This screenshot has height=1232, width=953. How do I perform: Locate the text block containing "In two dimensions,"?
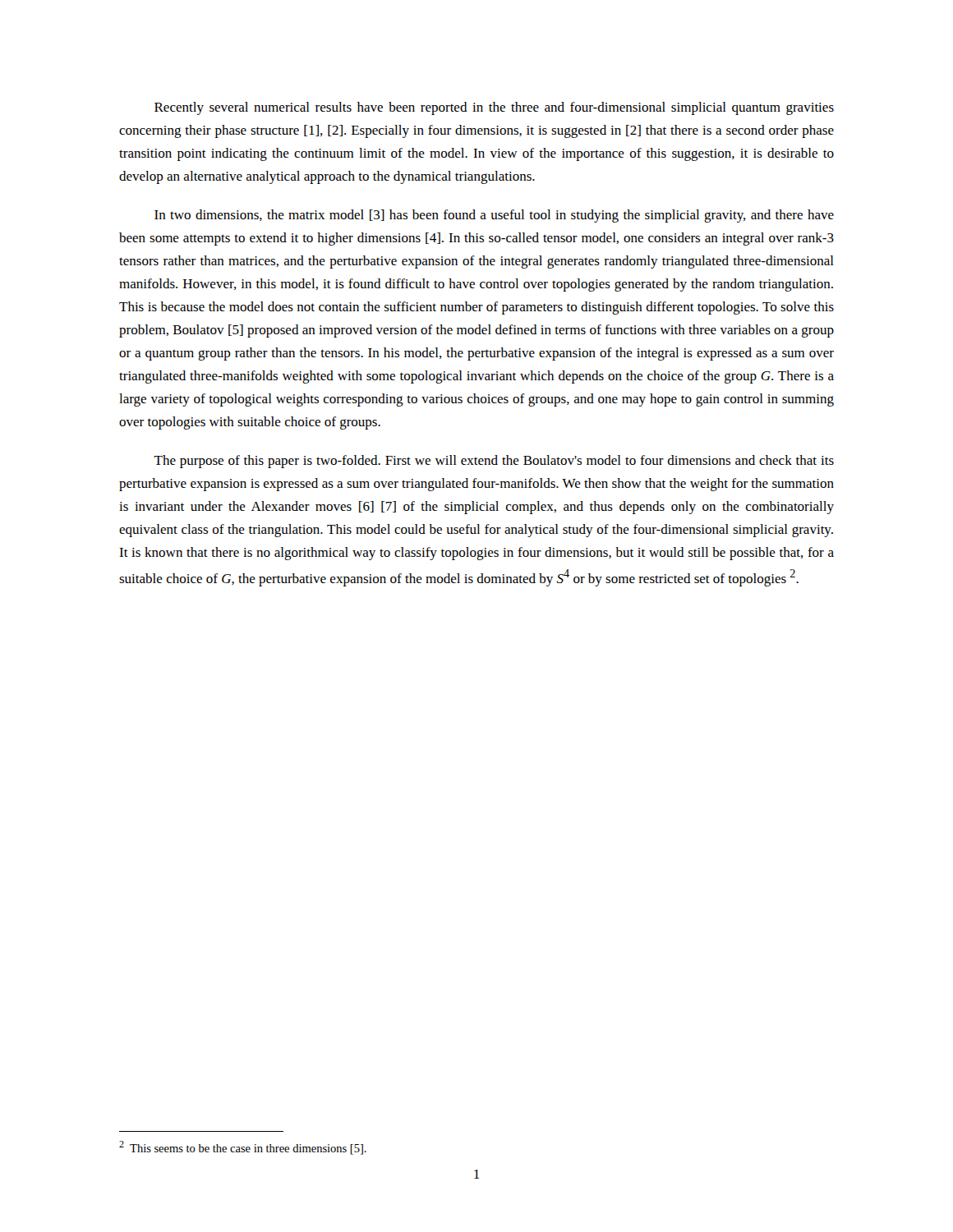476,319
